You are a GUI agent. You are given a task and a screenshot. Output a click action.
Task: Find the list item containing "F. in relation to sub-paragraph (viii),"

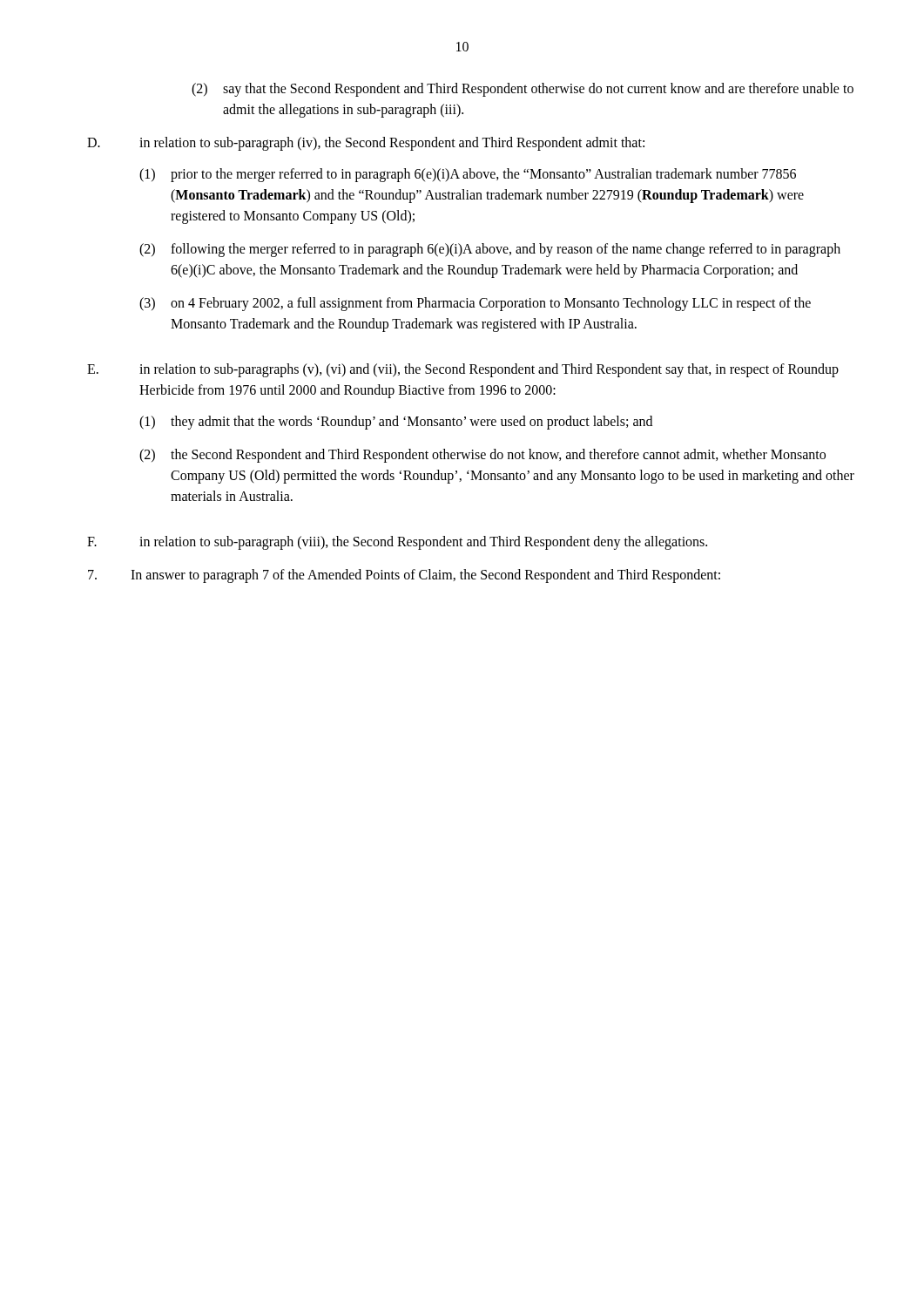(x=471, y=542)
